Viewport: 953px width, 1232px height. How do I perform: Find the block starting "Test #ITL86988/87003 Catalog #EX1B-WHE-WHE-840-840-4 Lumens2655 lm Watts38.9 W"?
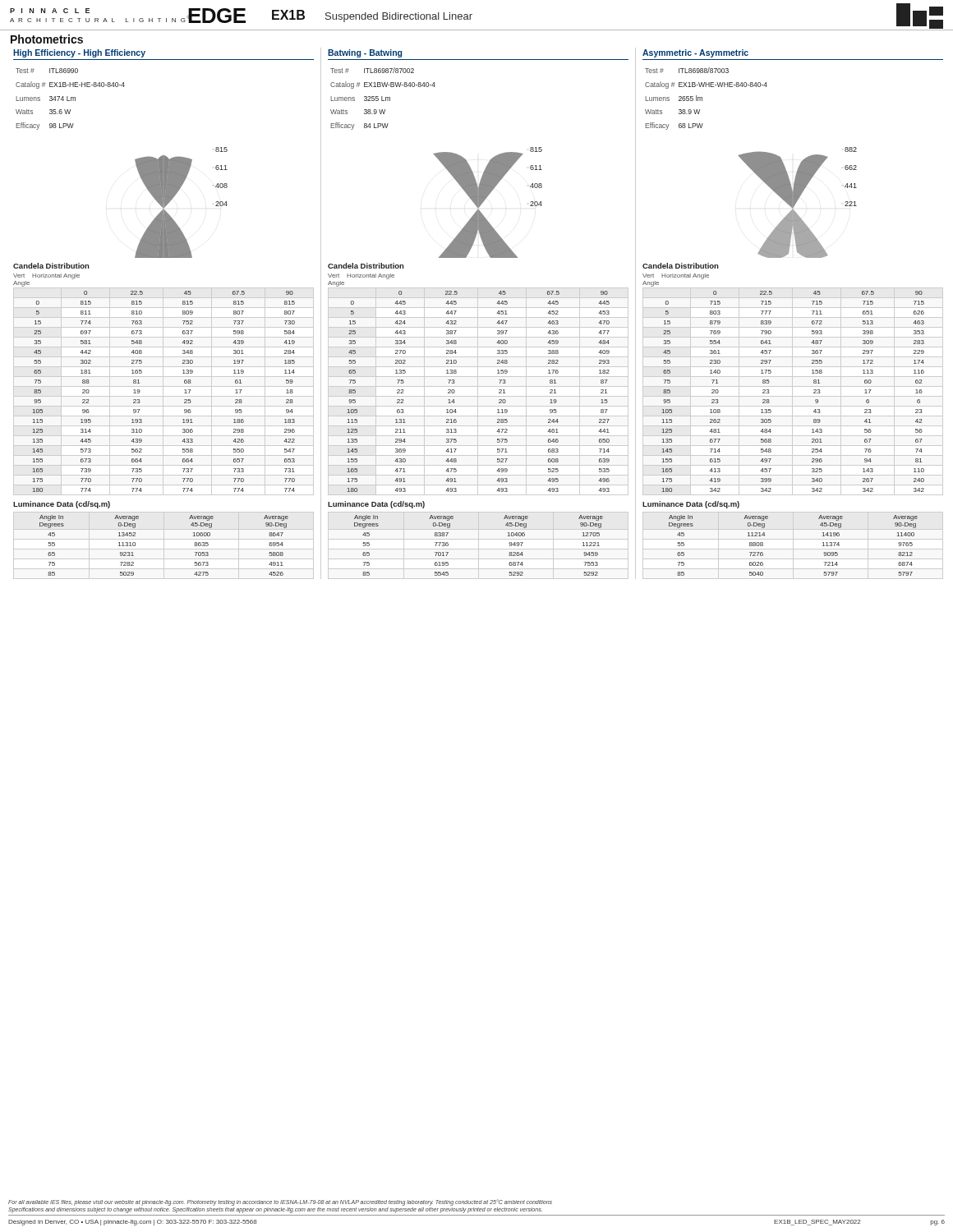pyautogui.click(x=706, y=98)
